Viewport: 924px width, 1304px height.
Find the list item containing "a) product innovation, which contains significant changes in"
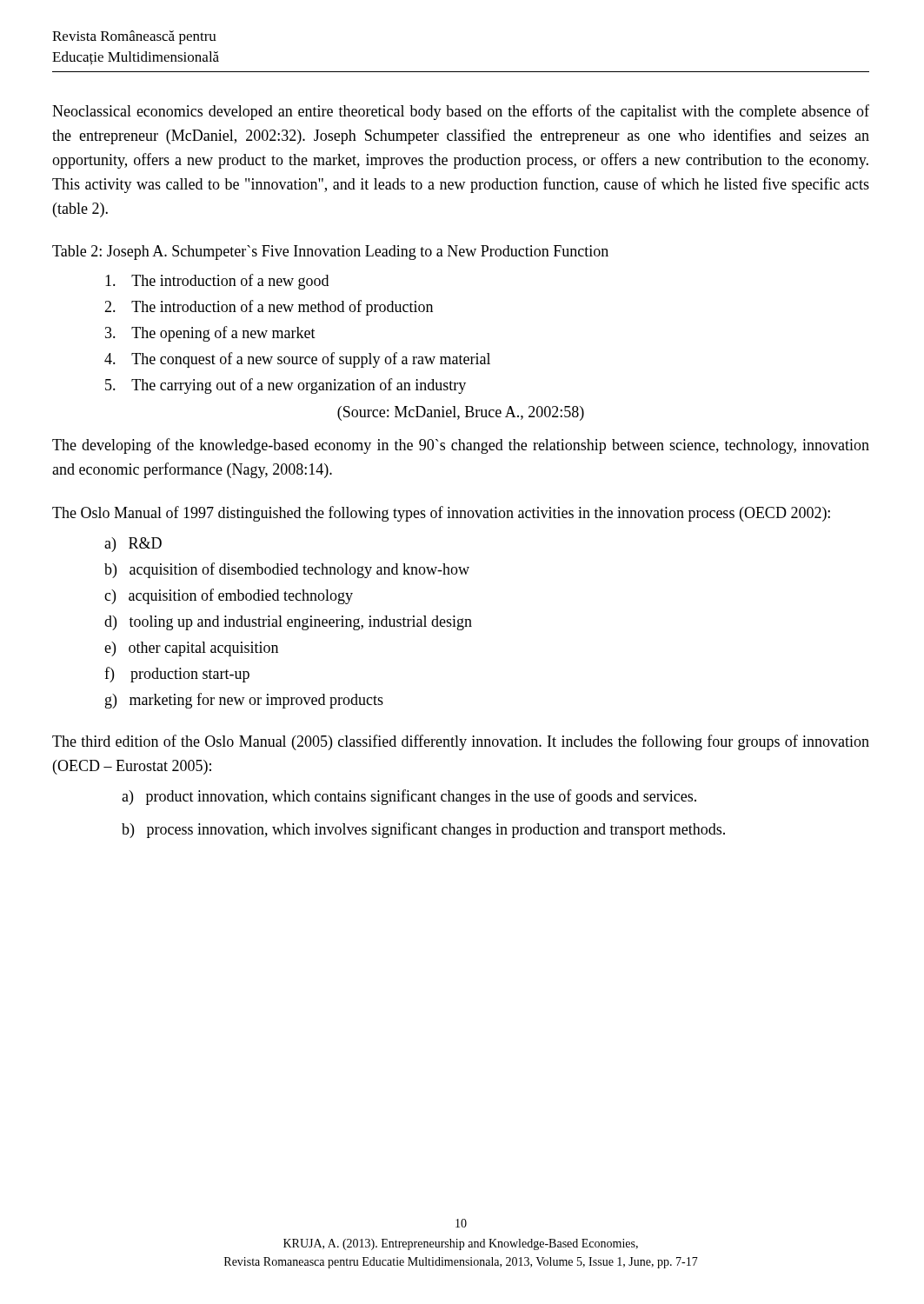point(410,797)
